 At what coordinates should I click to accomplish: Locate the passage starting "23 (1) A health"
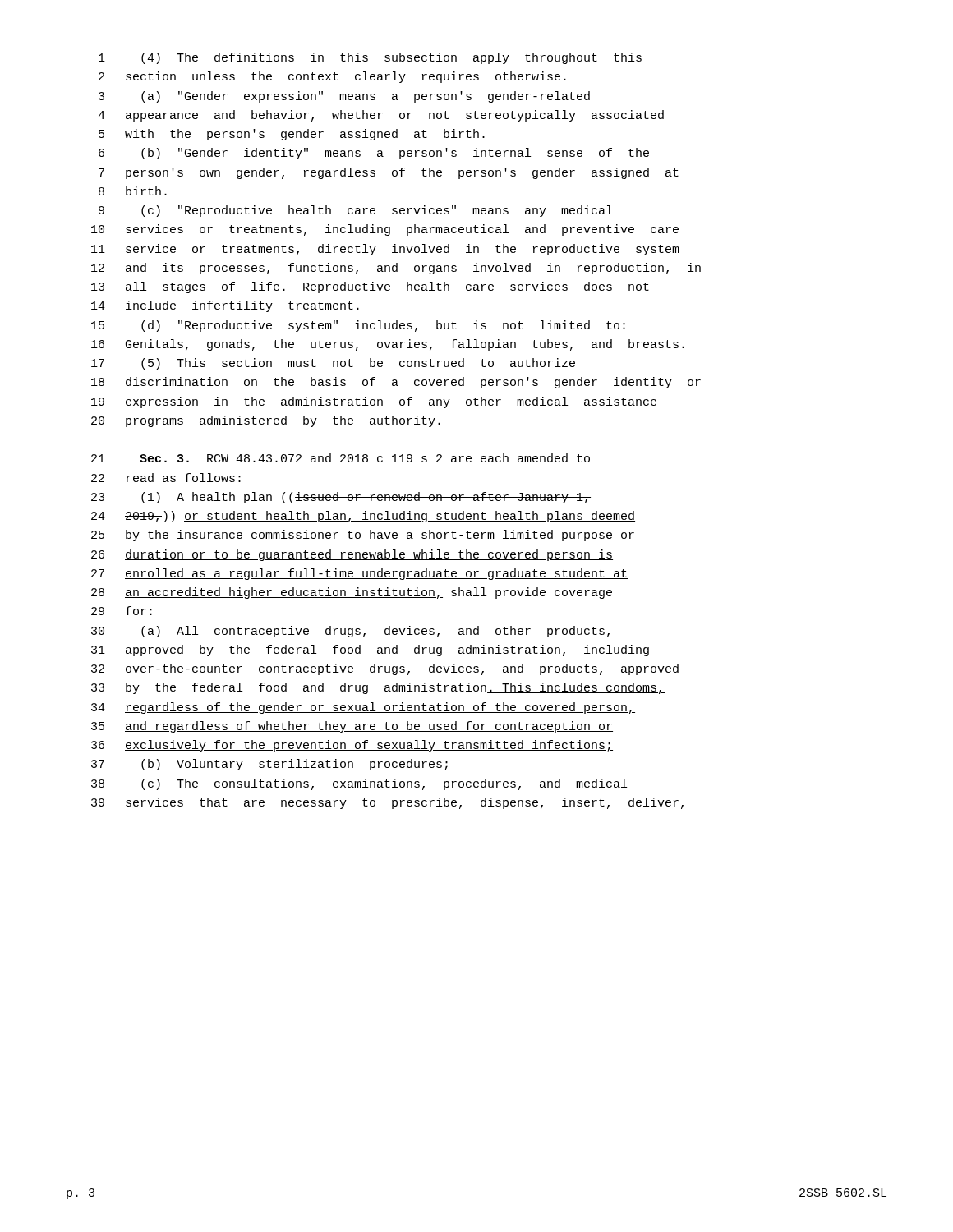pyautogui.click(x=476, y=498)
